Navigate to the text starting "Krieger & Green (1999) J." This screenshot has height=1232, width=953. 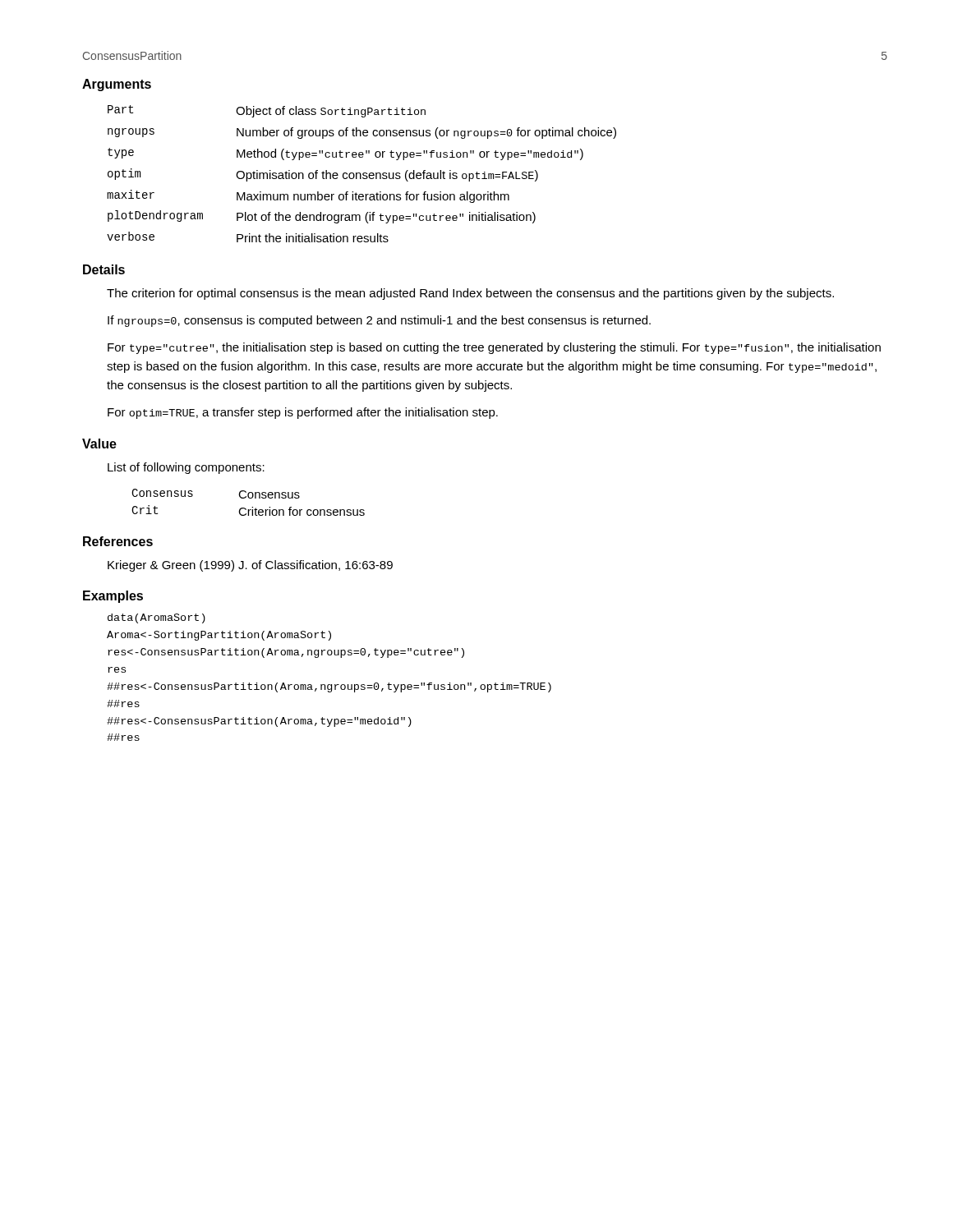[x=250, y=566]
